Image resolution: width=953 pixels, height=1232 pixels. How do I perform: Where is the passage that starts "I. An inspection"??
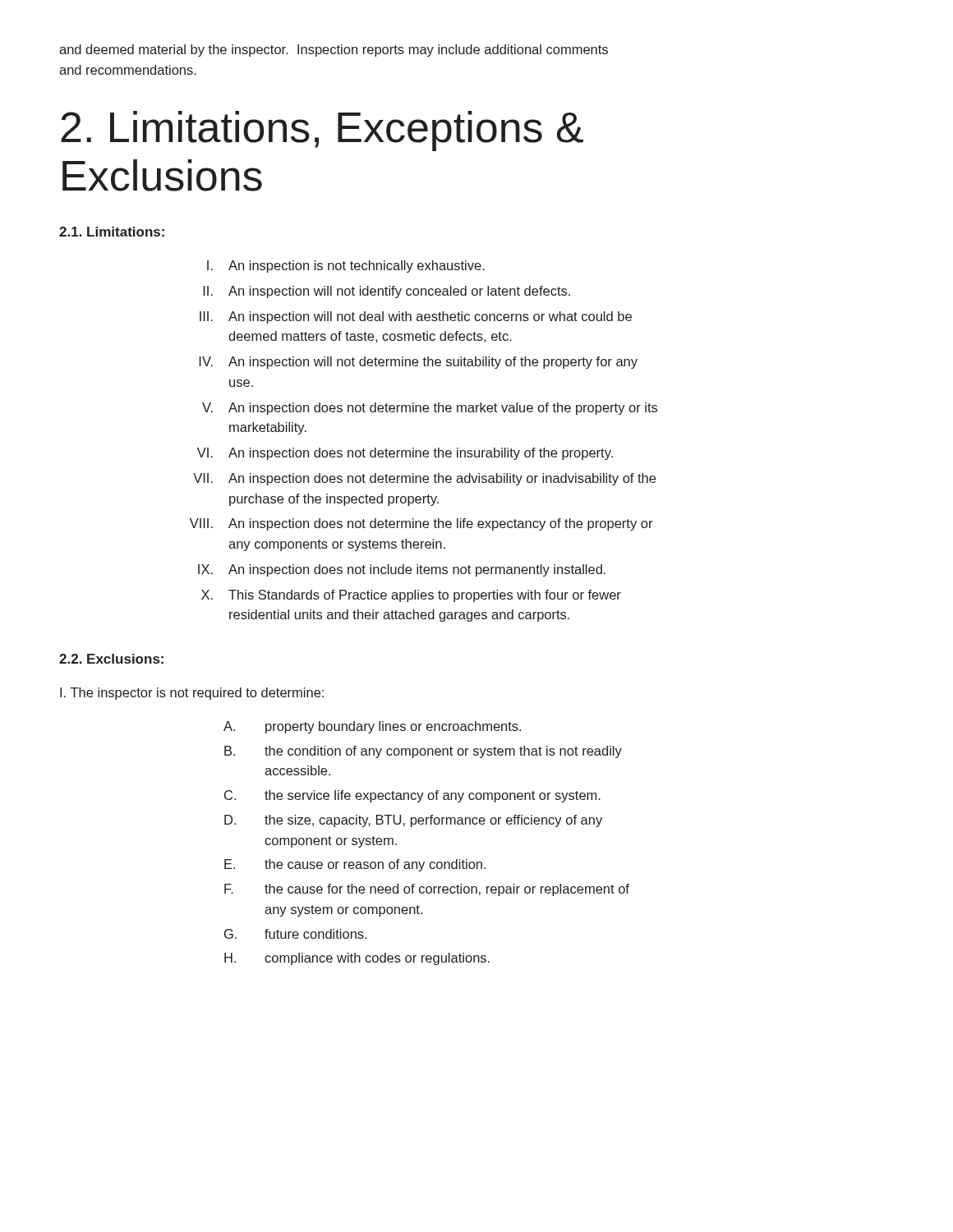[x=411, y=266]
